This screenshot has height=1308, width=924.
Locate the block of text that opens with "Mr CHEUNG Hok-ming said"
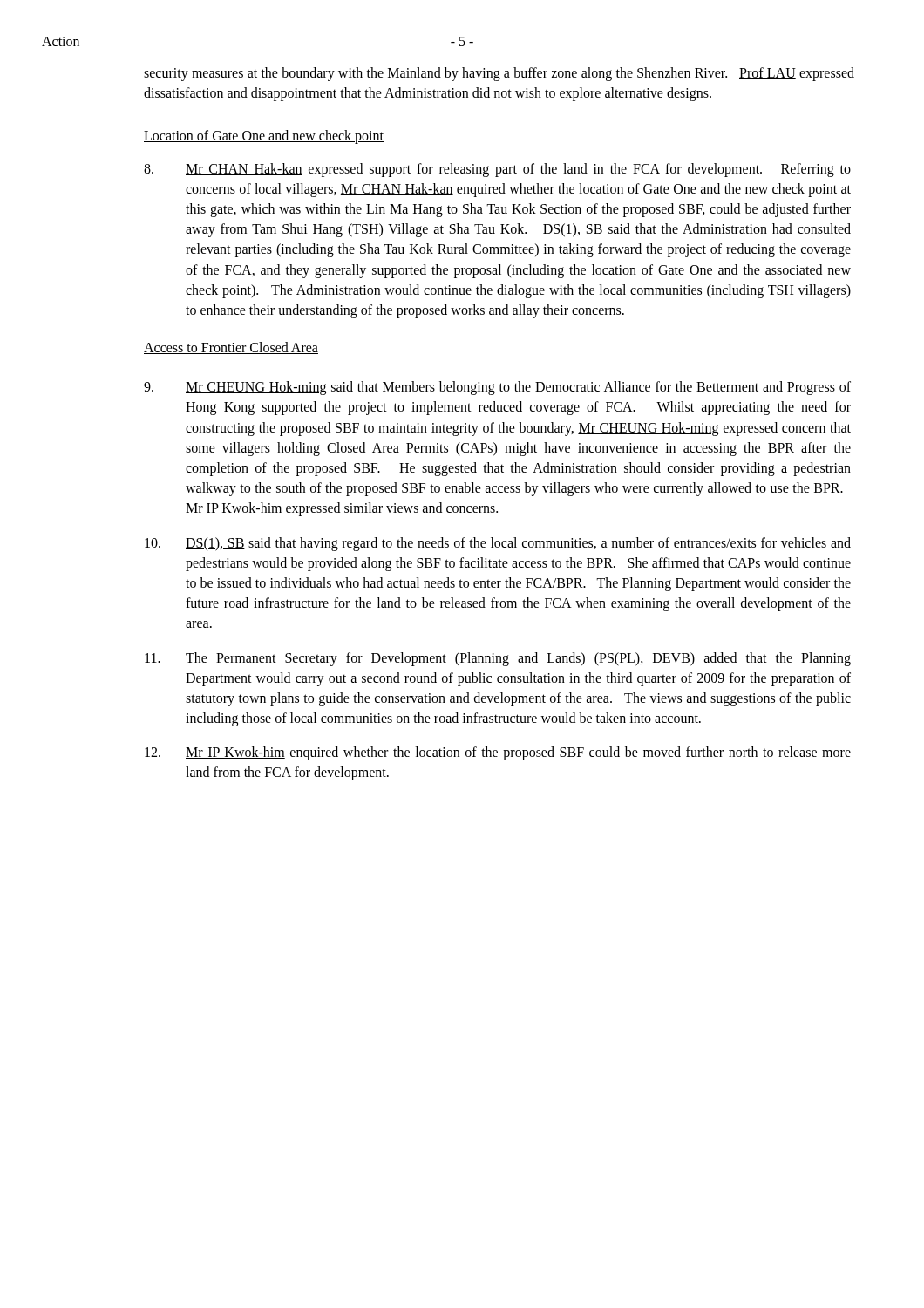click(497, 448)
